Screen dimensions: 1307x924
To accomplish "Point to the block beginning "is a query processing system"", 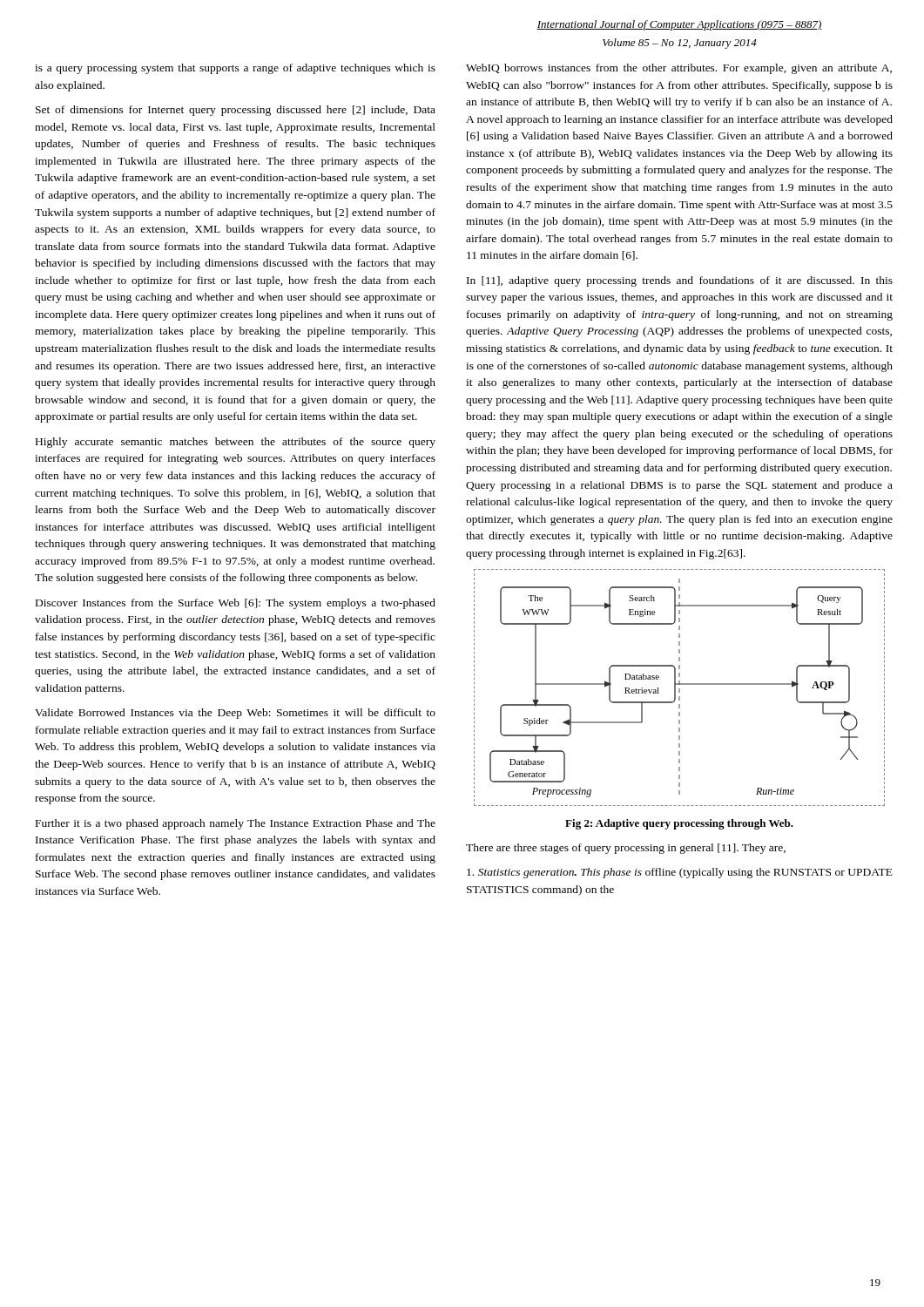I will click(x=235, y=76).
